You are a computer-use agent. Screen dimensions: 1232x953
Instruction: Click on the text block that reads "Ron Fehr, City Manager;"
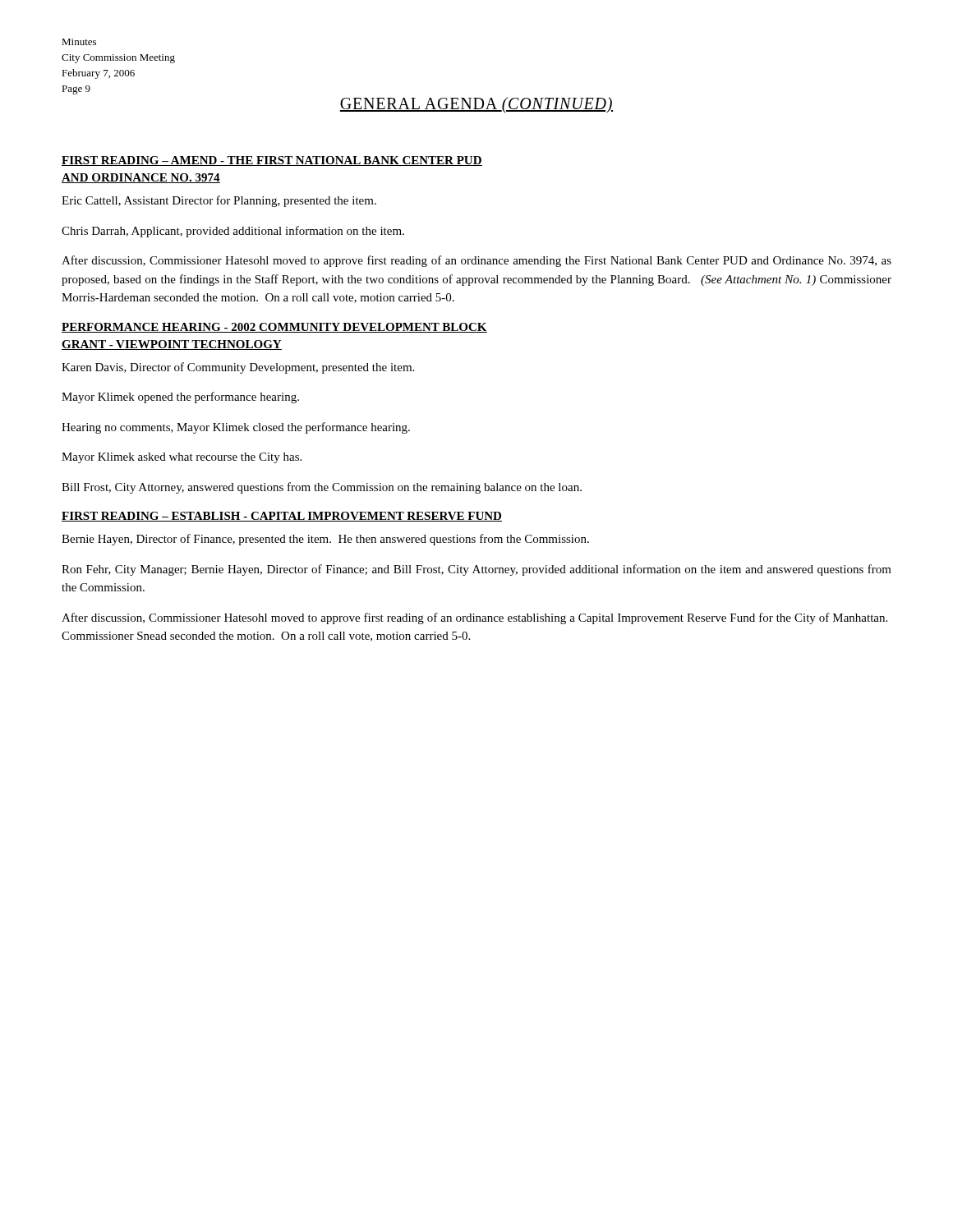476,578
